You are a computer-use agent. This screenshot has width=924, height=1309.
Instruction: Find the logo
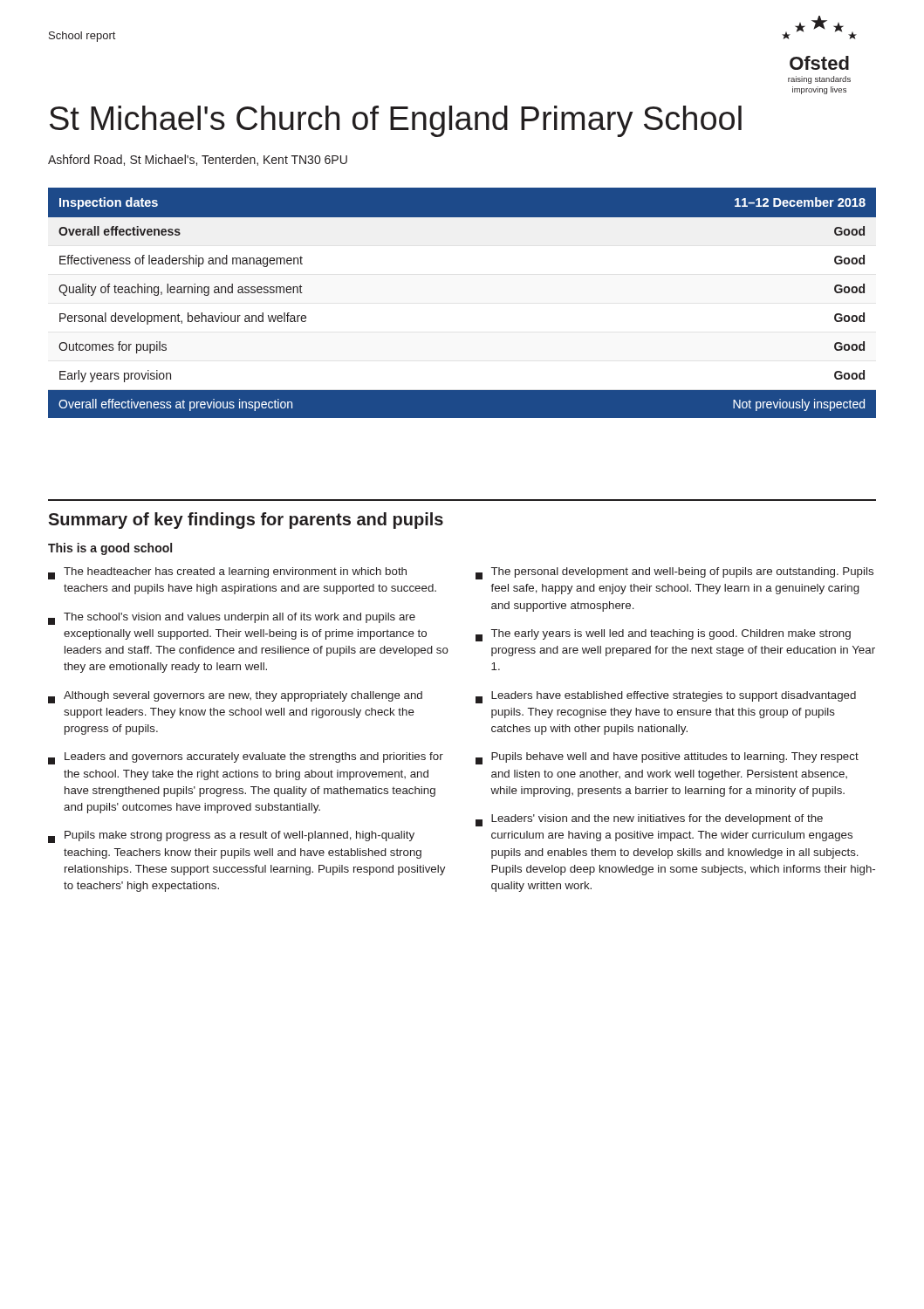[819, 56]
